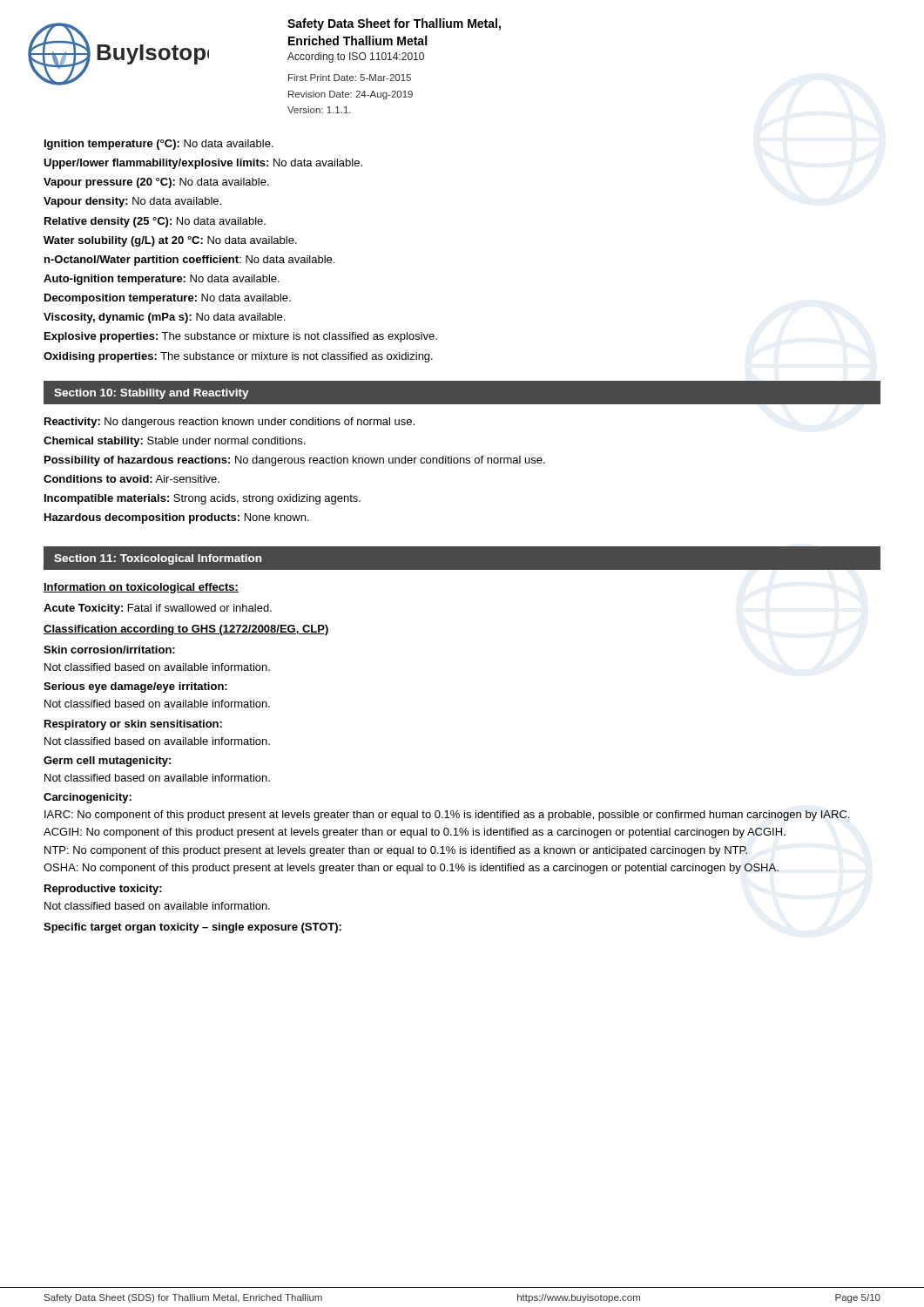This screenshot has height=1307, width=924.
Task: Locate the block starting "Oxidising properties: The substance or mixture is"
Action: pos(238,356)
